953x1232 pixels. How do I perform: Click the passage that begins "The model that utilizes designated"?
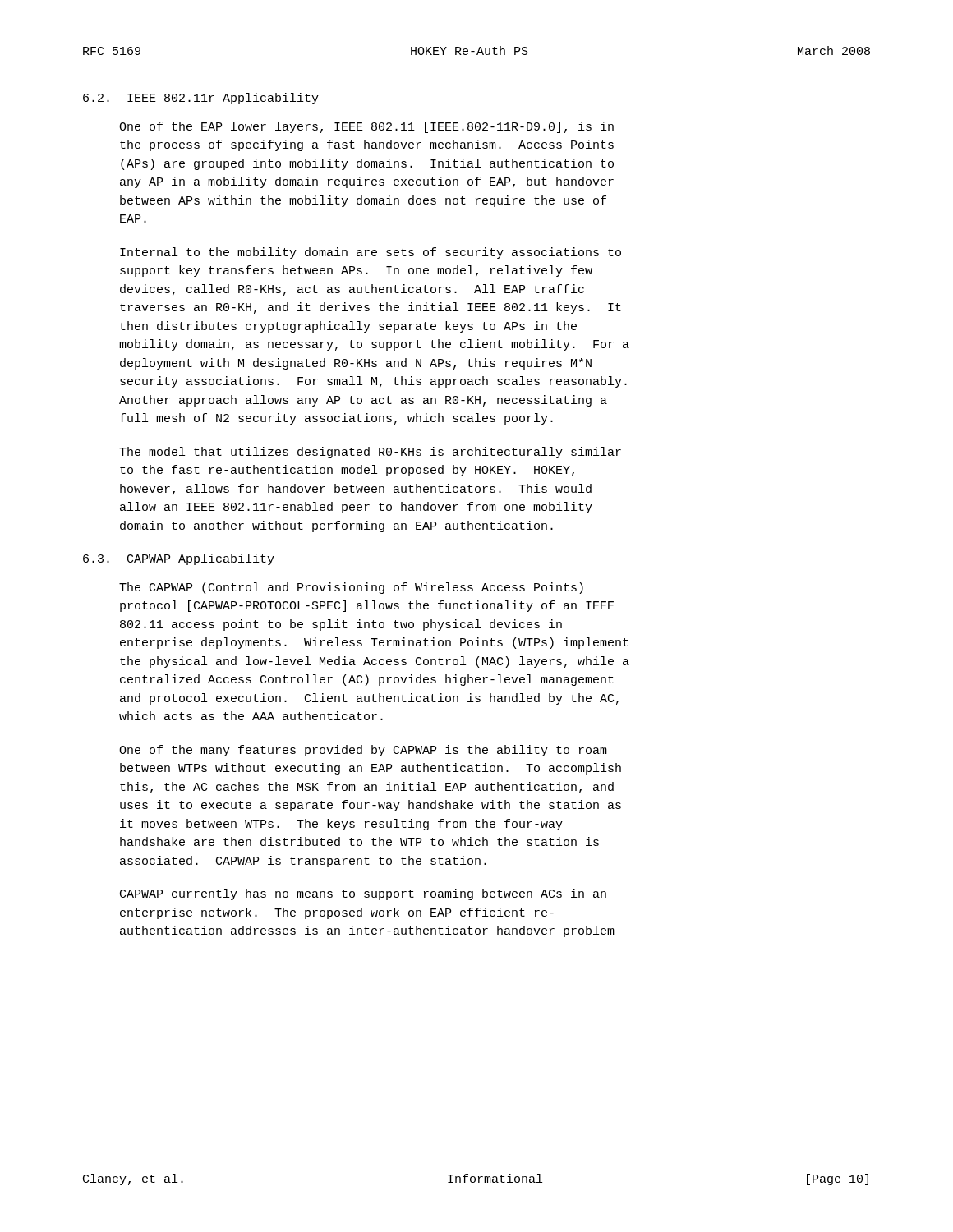(x=371, y=490)
